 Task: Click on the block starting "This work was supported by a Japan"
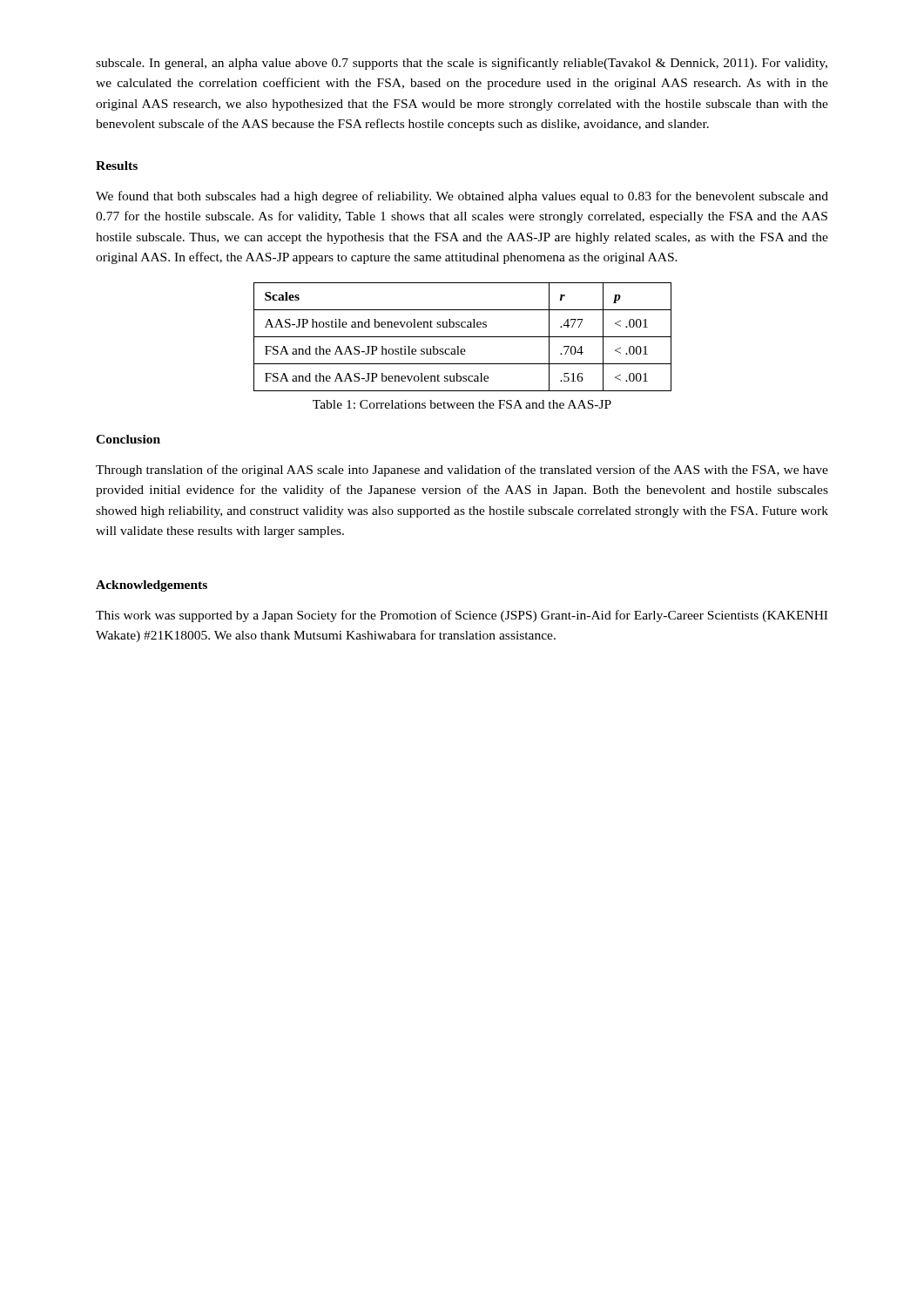(x=462, y=625)
